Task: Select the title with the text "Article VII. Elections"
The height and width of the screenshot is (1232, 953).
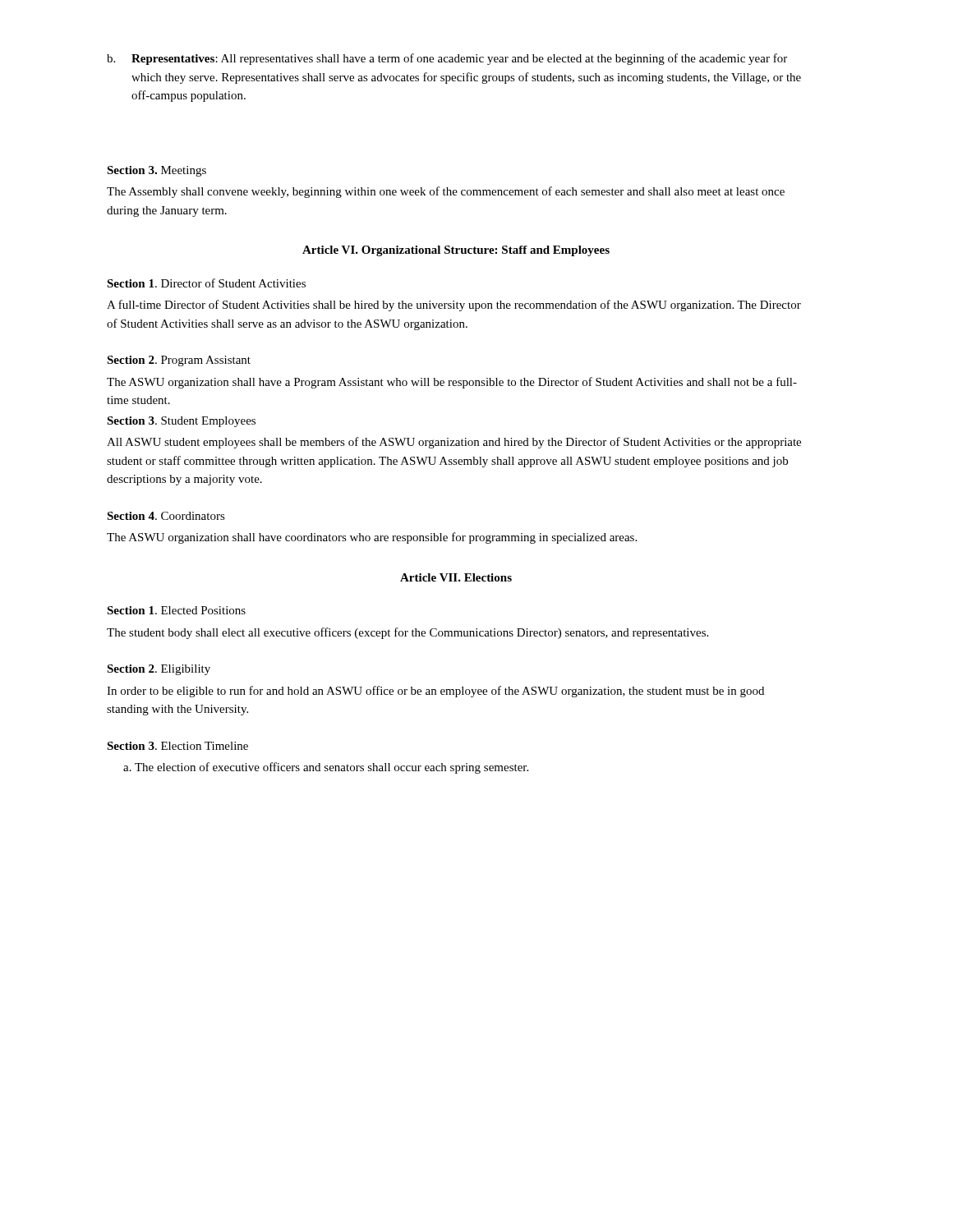Action: coord(456,577)
